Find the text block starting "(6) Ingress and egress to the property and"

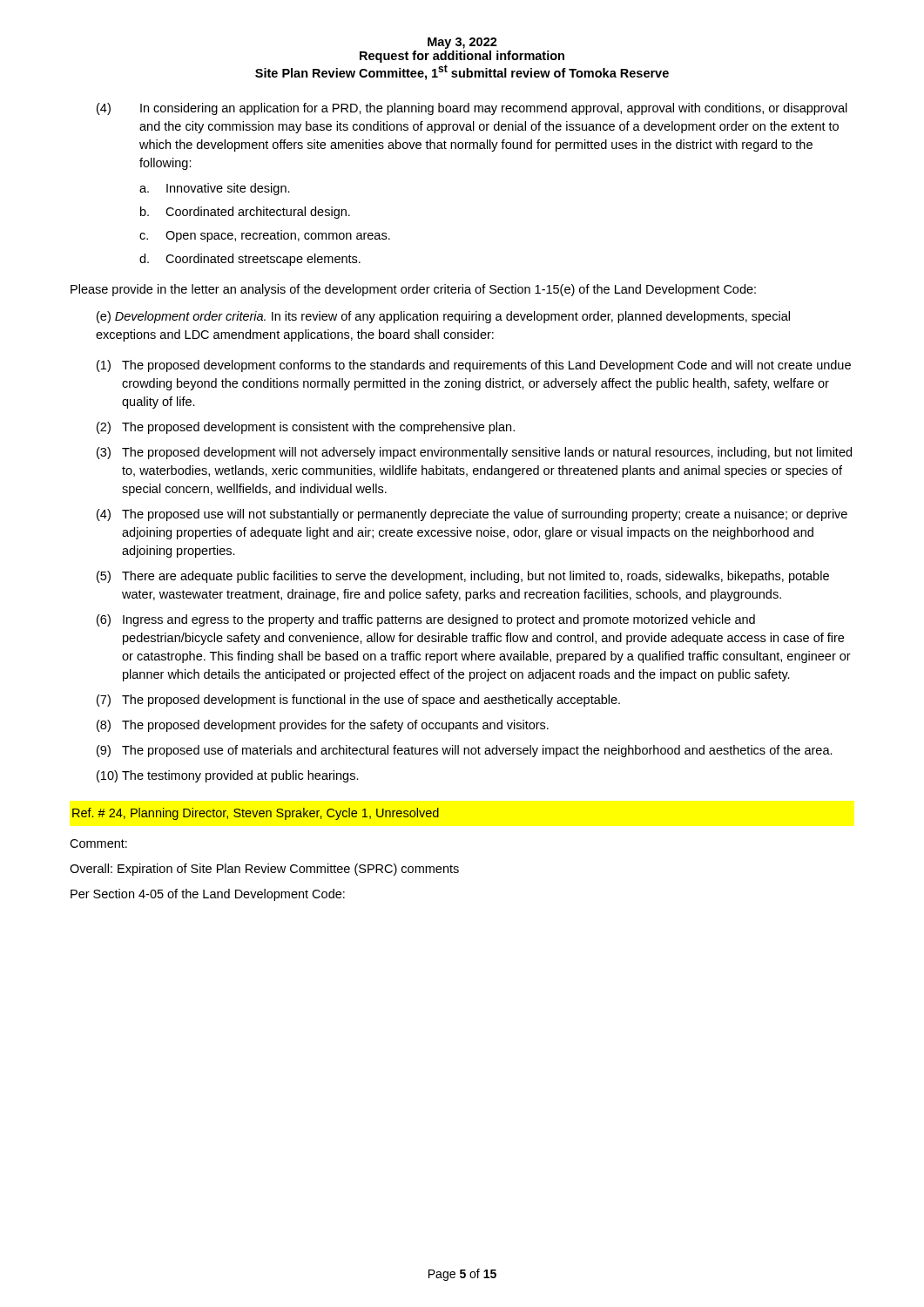475,648
